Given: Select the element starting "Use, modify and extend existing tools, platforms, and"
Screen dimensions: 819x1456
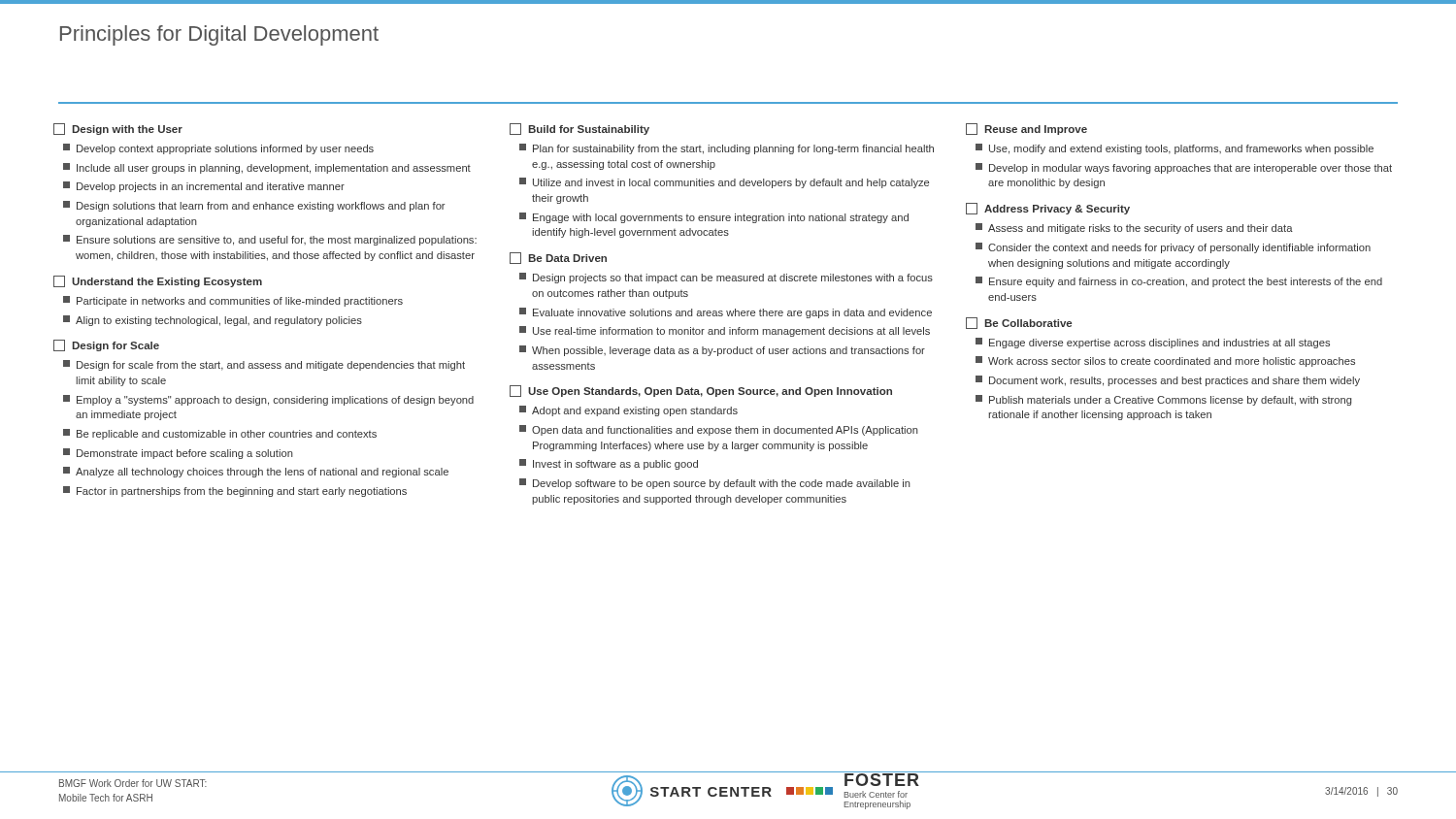Looking at the screenshot, I should (x=1185, y=149).
